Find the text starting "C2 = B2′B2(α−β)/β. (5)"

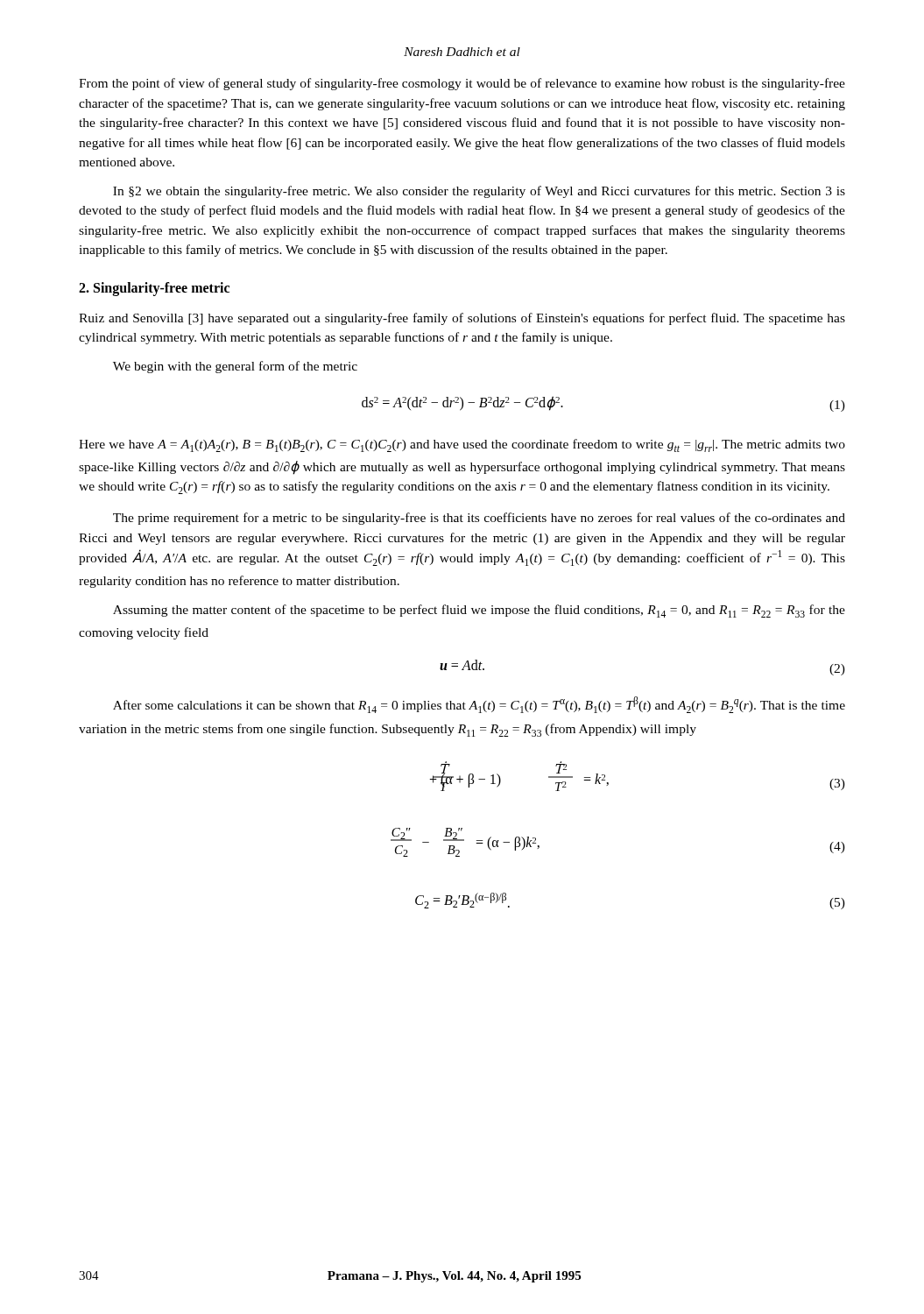tap(462, 903)
